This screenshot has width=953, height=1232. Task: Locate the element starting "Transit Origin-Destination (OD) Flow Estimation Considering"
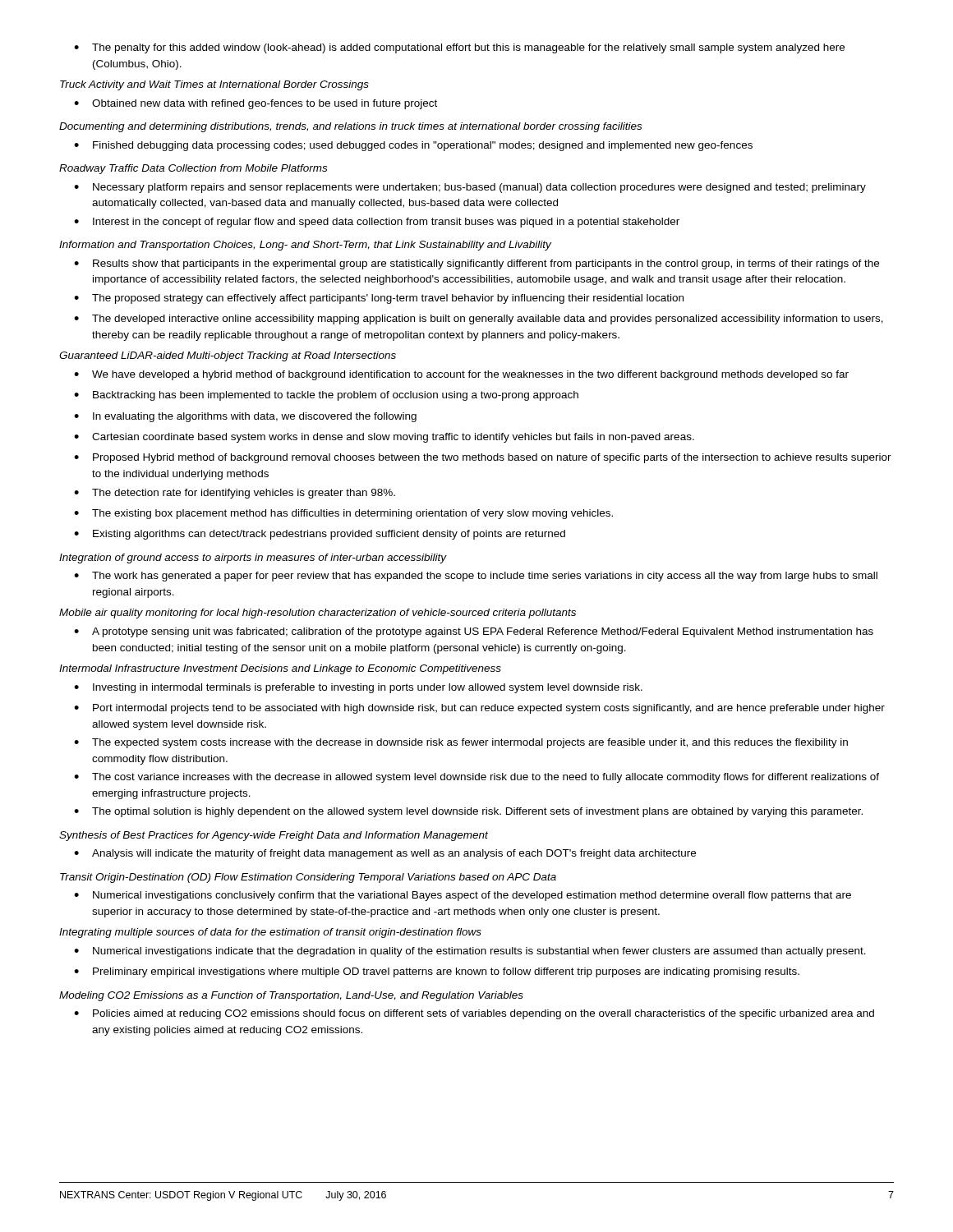[476, 877]
